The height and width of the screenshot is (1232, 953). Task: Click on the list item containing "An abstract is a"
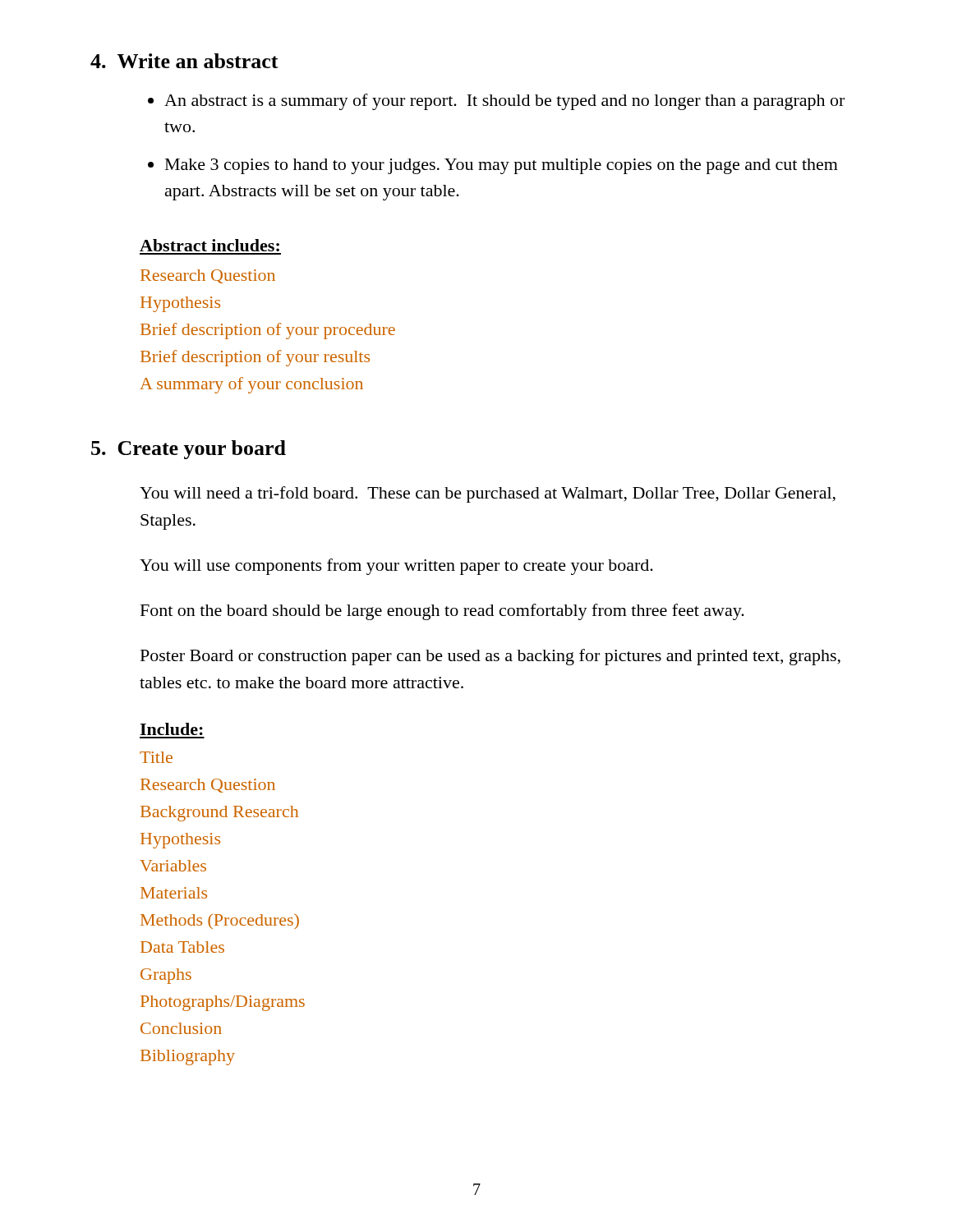505,113
